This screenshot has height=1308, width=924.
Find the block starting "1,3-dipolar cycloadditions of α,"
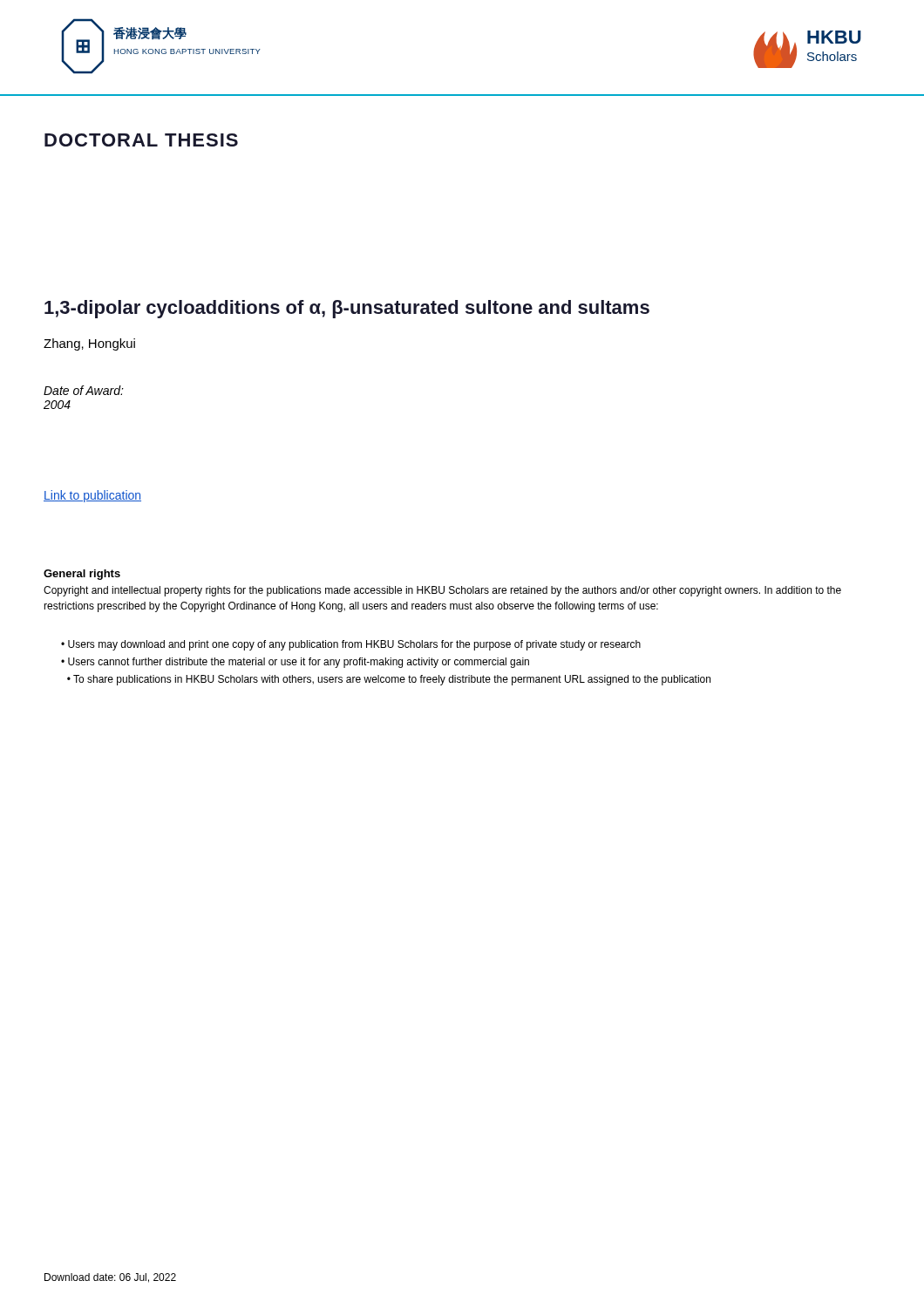pyautogui.click(x=347, y=307)
